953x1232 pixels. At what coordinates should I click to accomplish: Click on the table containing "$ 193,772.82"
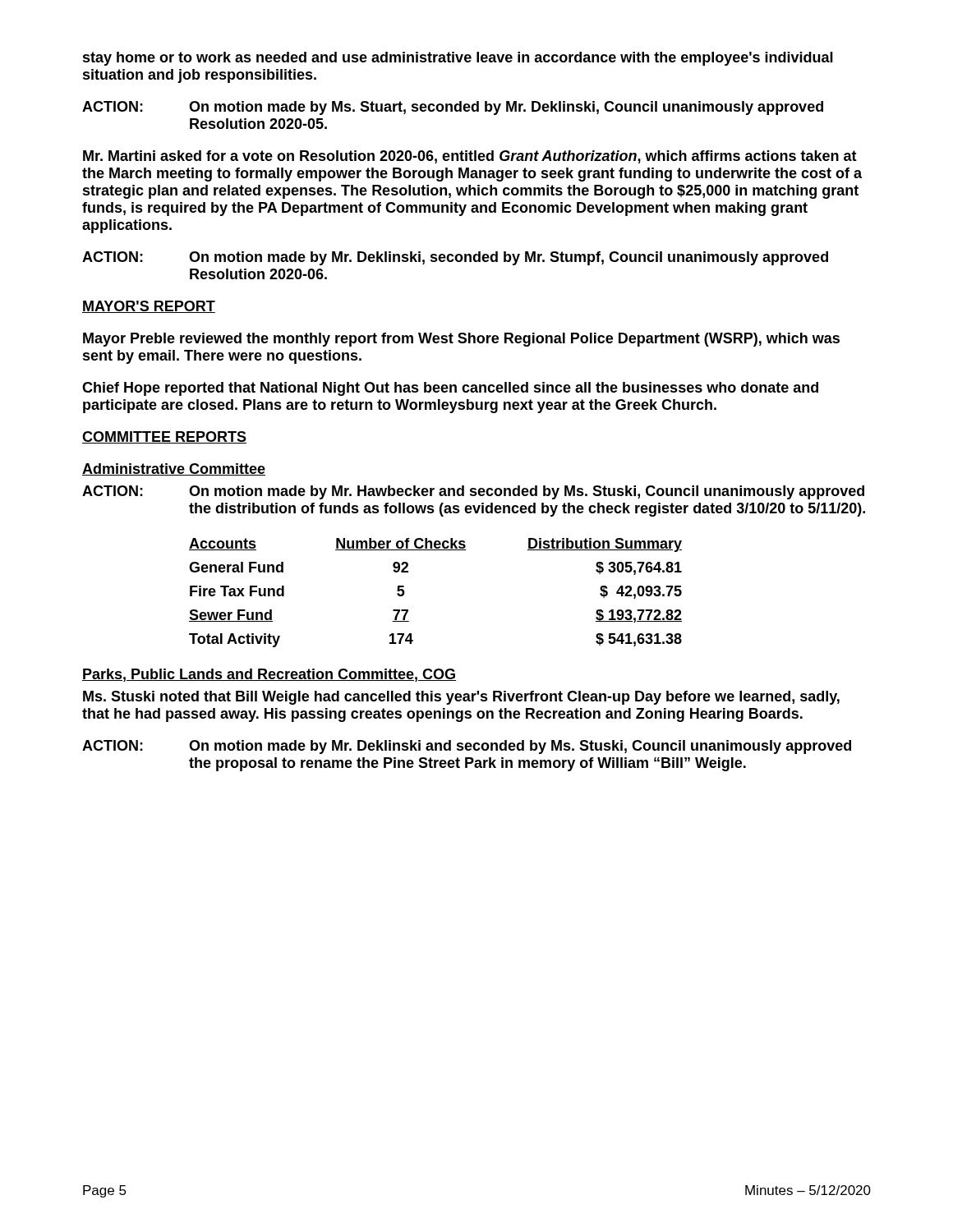[x=476, y=592]
